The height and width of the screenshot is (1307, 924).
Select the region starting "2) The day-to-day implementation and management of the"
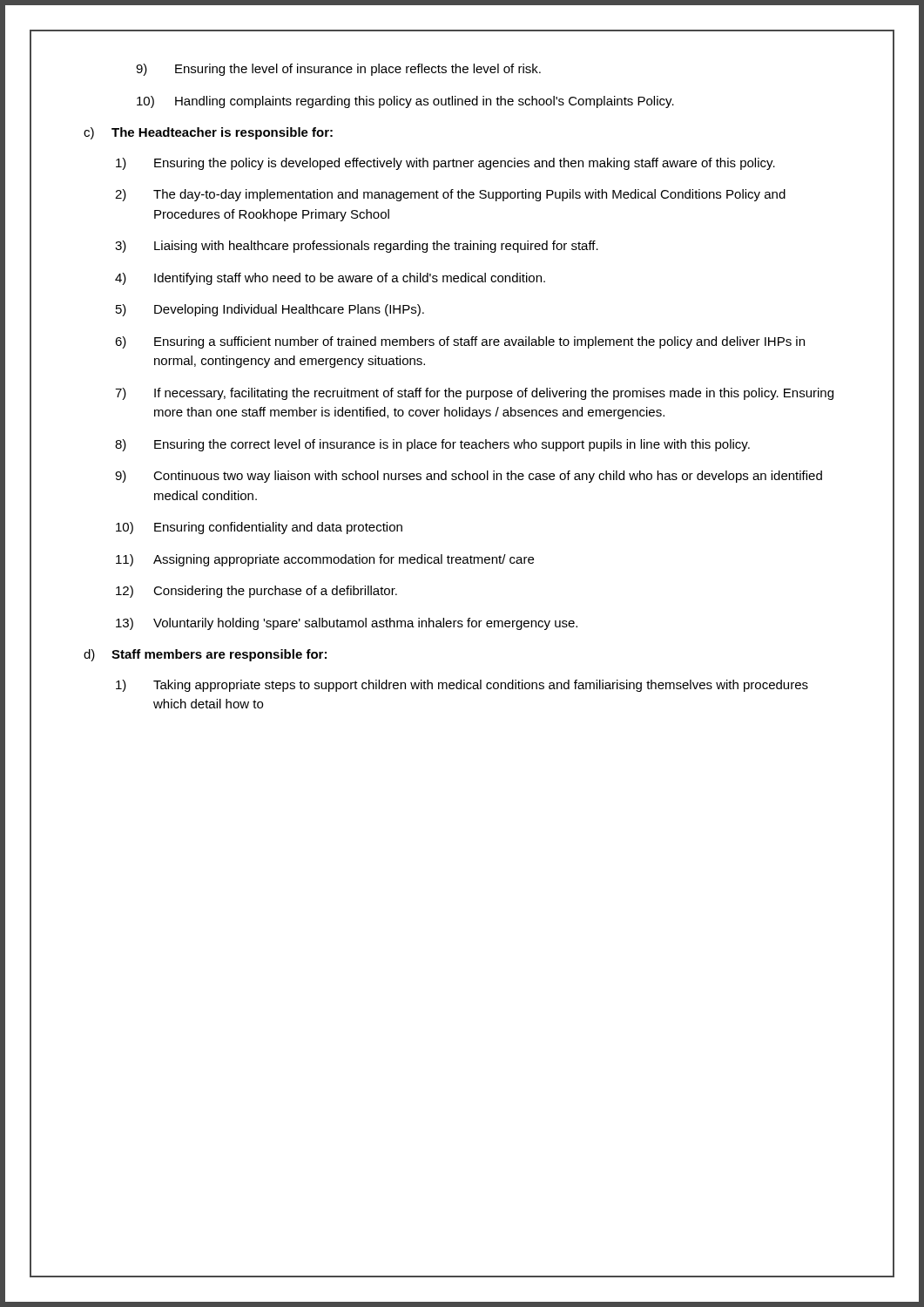pyautogui.click(x=478, y=204)
